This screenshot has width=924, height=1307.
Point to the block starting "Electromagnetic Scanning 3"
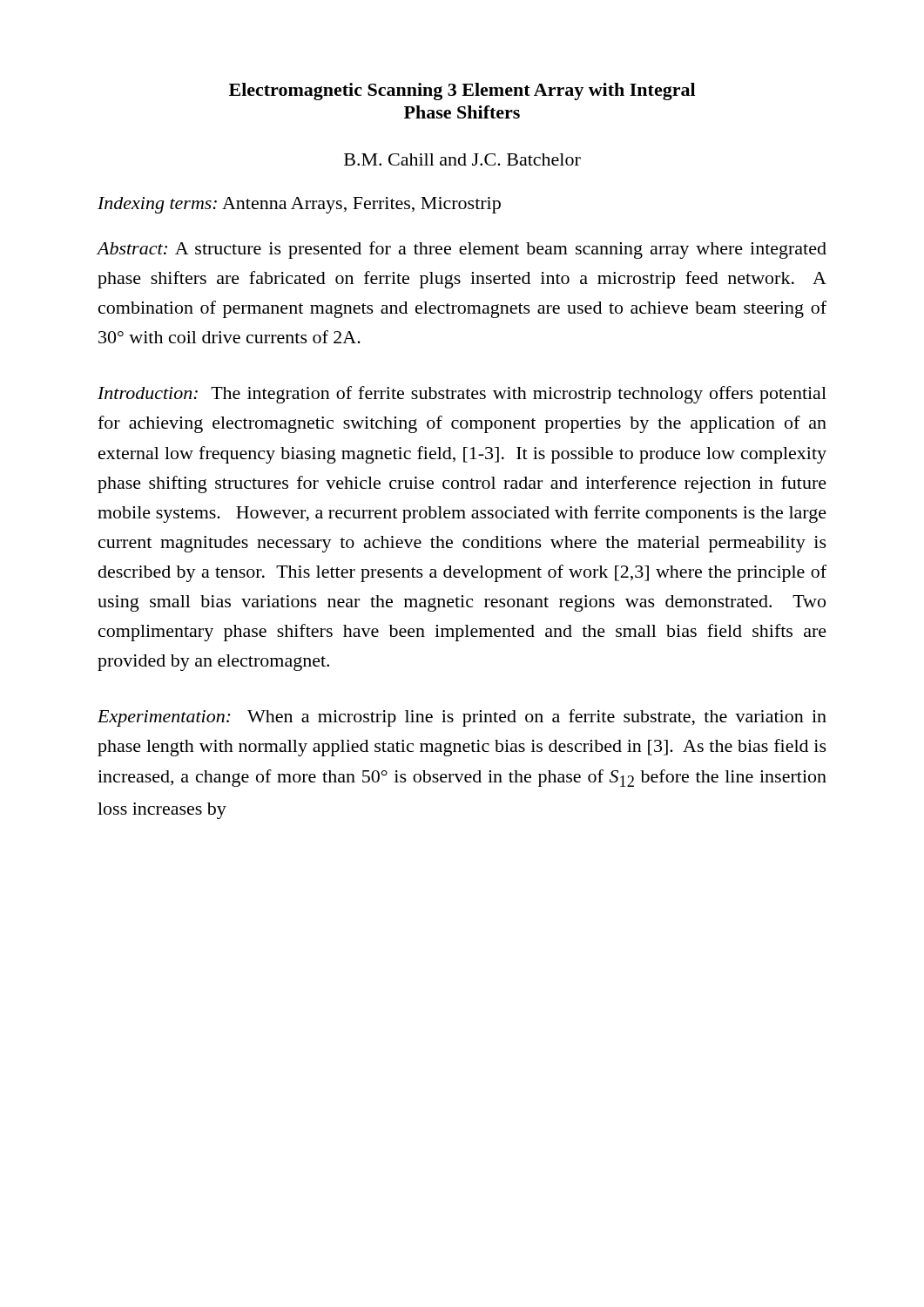(x=462, y=101)
